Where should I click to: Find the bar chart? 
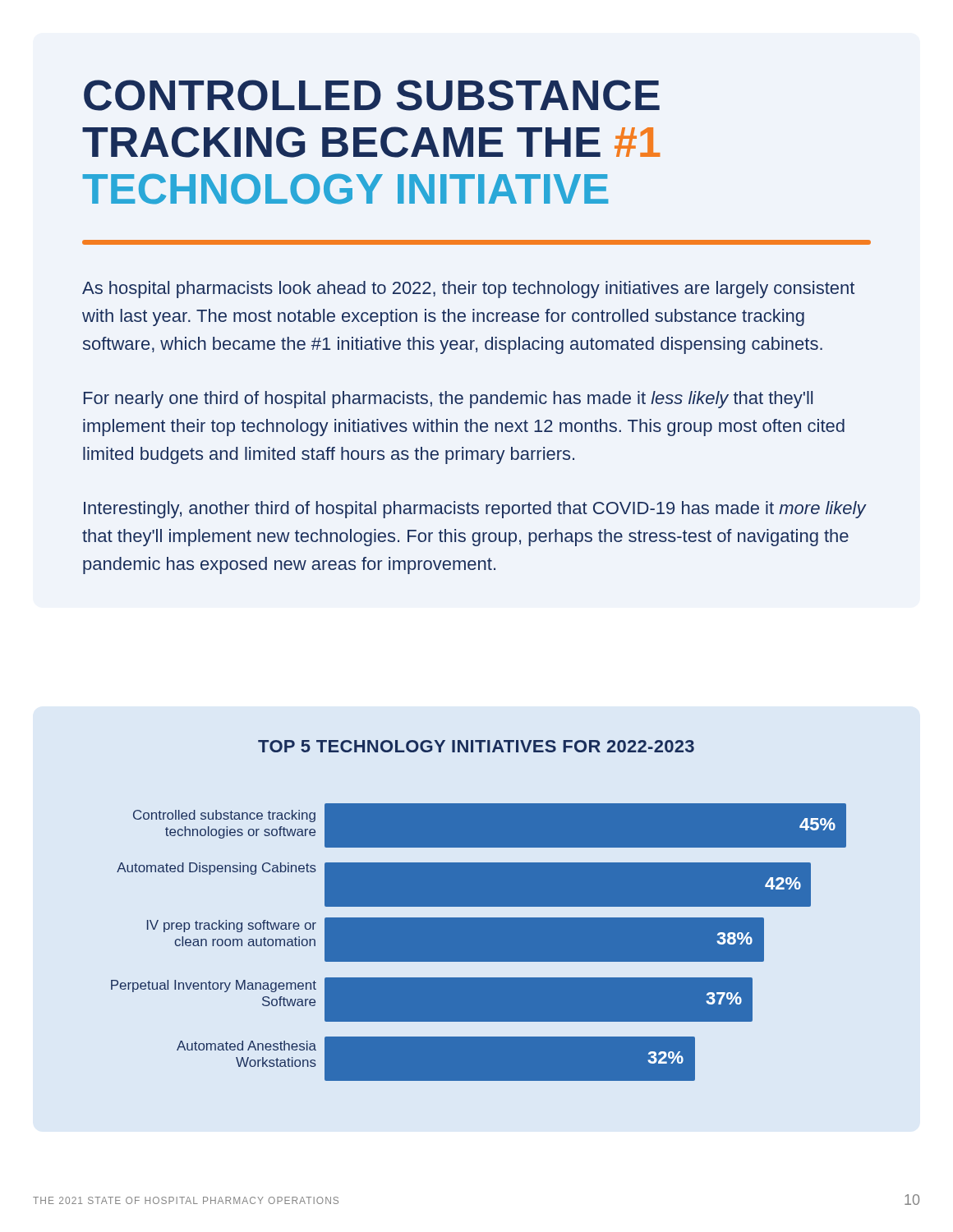pyautogui.click(x=476, y=941)
